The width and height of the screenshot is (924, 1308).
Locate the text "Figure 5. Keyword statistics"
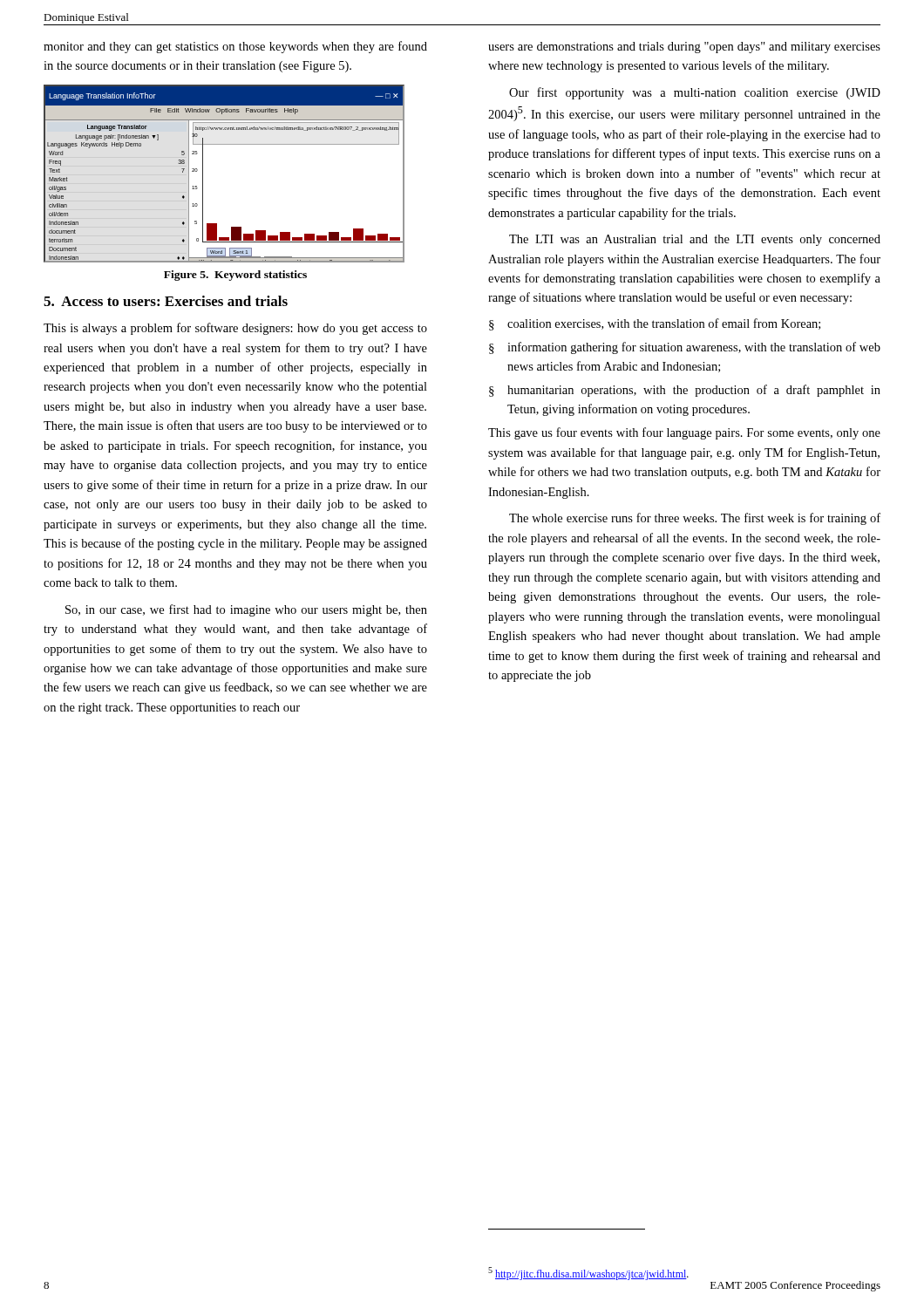(x=235, y=274)
